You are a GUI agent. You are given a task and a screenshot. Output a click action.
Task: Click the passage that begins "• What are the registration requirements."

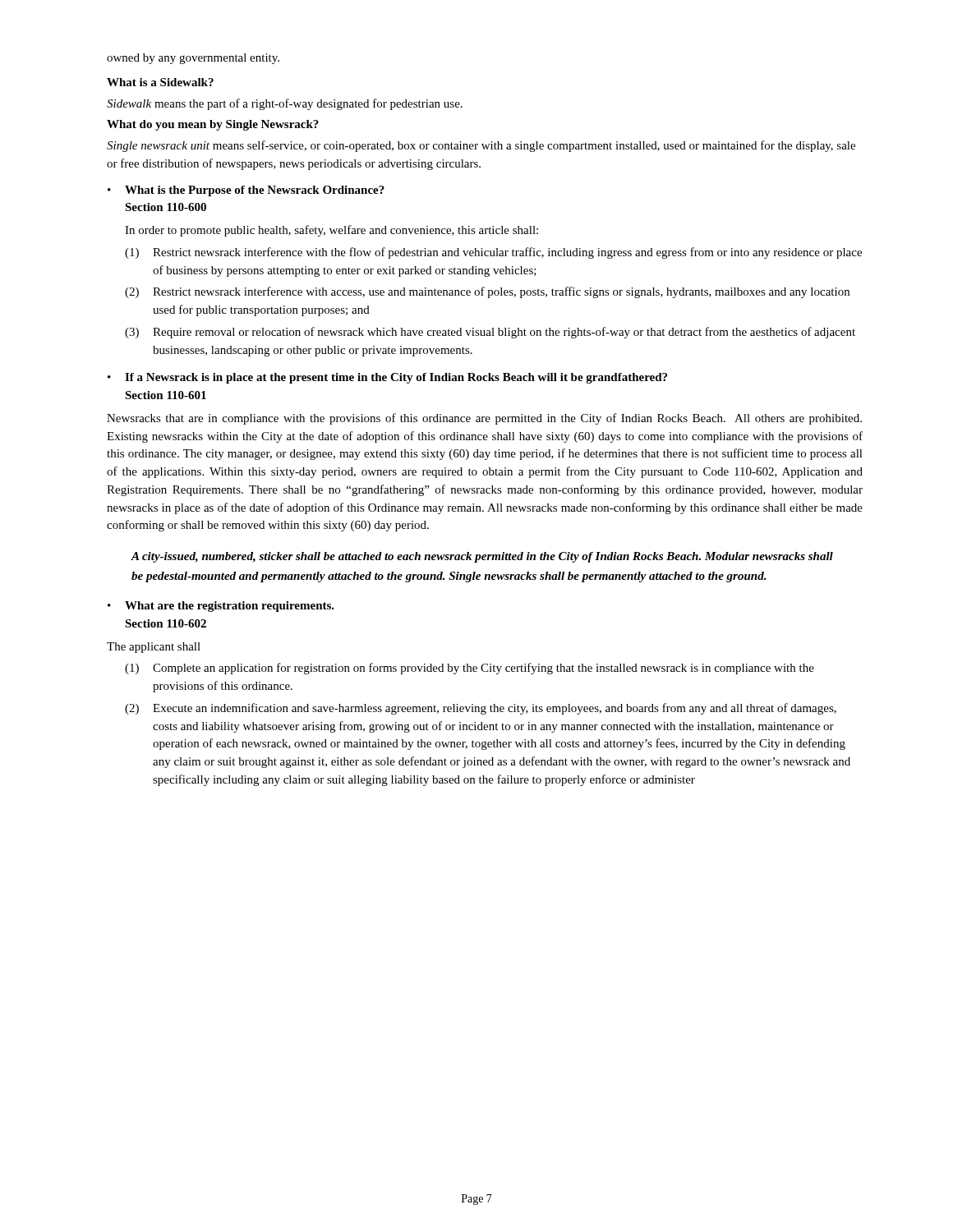click(221, 615)
